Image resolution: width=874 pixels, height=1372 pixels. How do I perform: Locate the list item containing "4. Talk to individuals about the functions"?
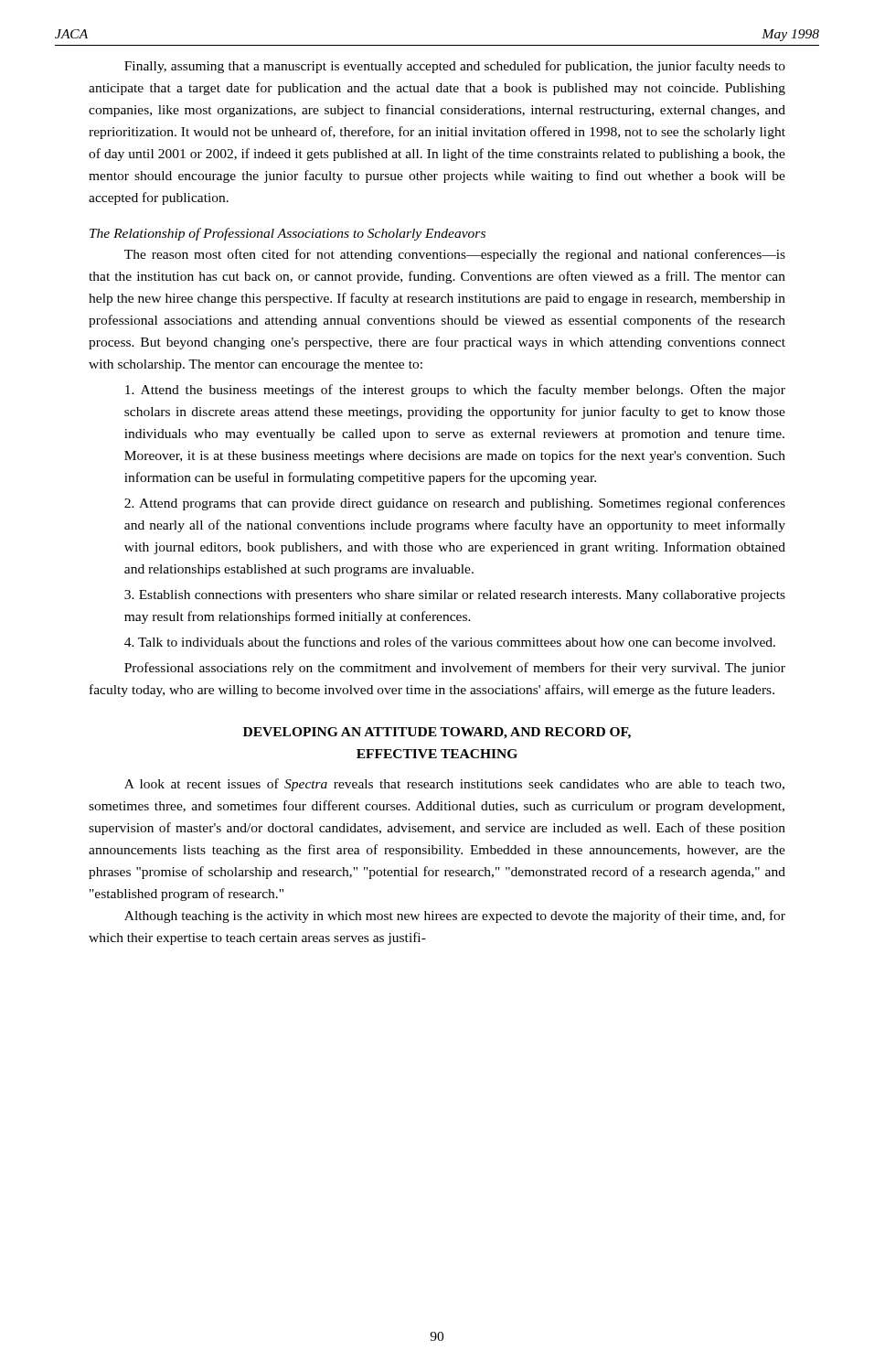coord(437,642)
